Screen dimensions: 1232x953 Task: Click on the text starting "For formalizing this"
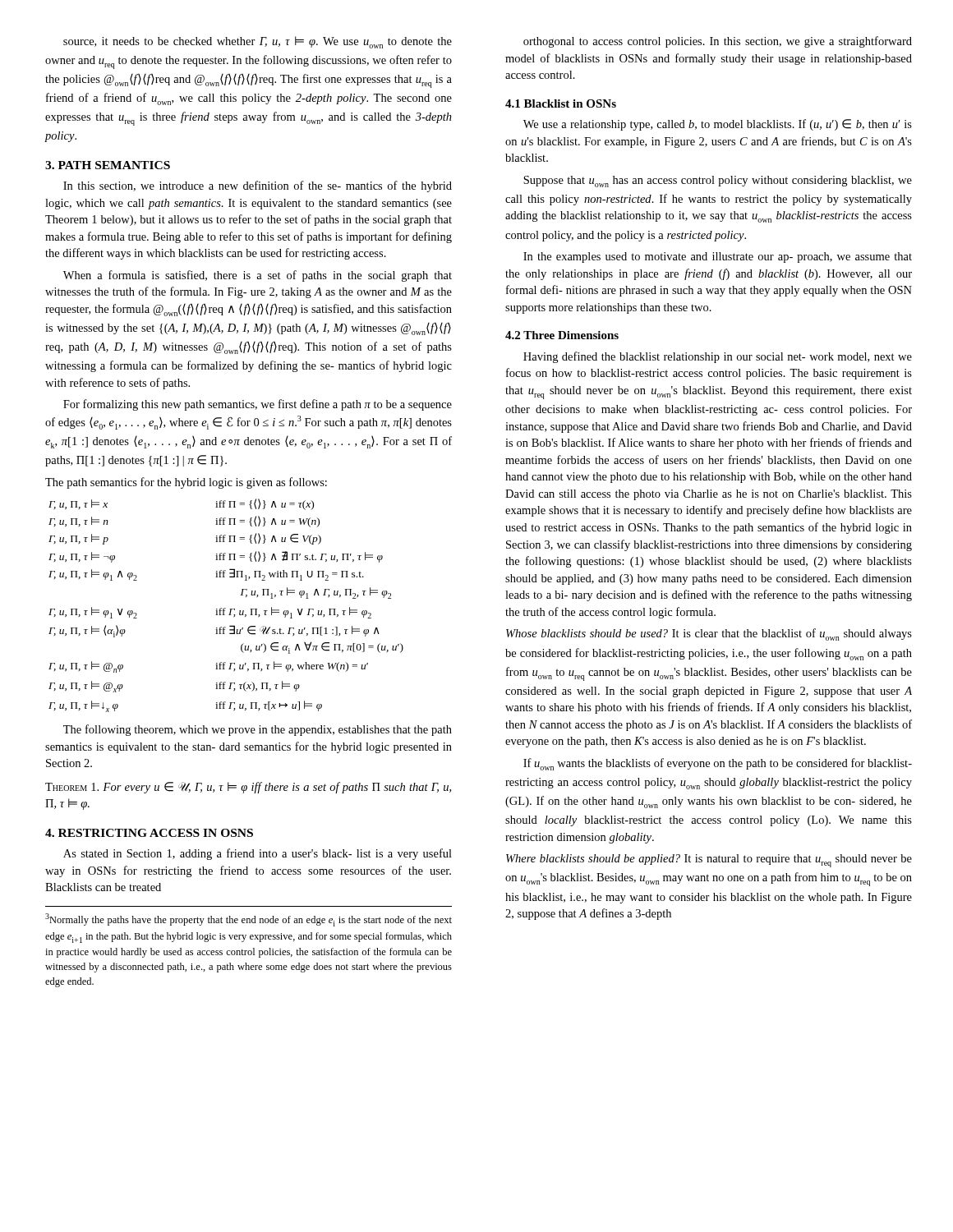coord(248,432)
